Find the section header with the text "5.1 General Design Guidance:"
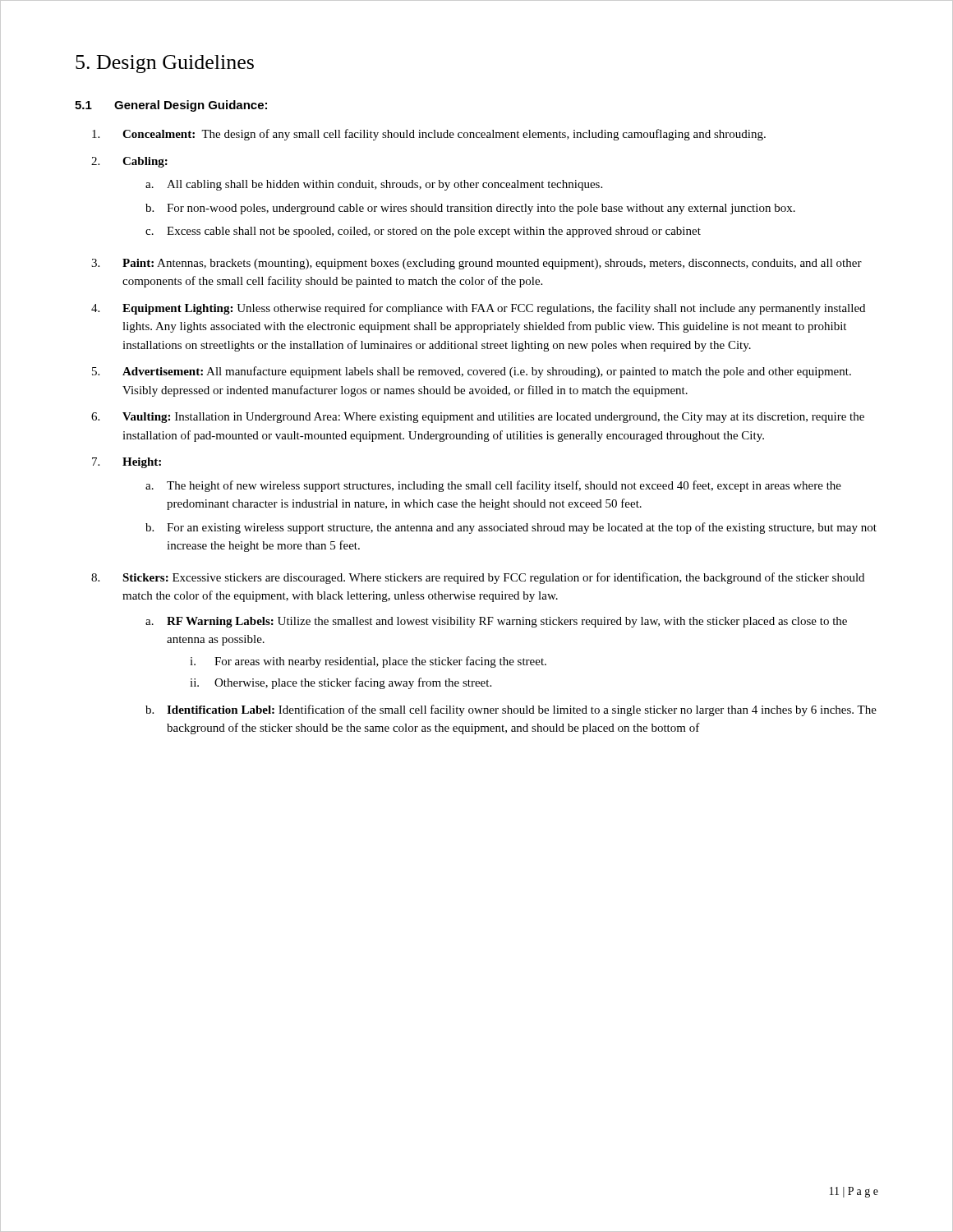The width and height of the screenshot is (953, 1232). click(x=171, y=105)
